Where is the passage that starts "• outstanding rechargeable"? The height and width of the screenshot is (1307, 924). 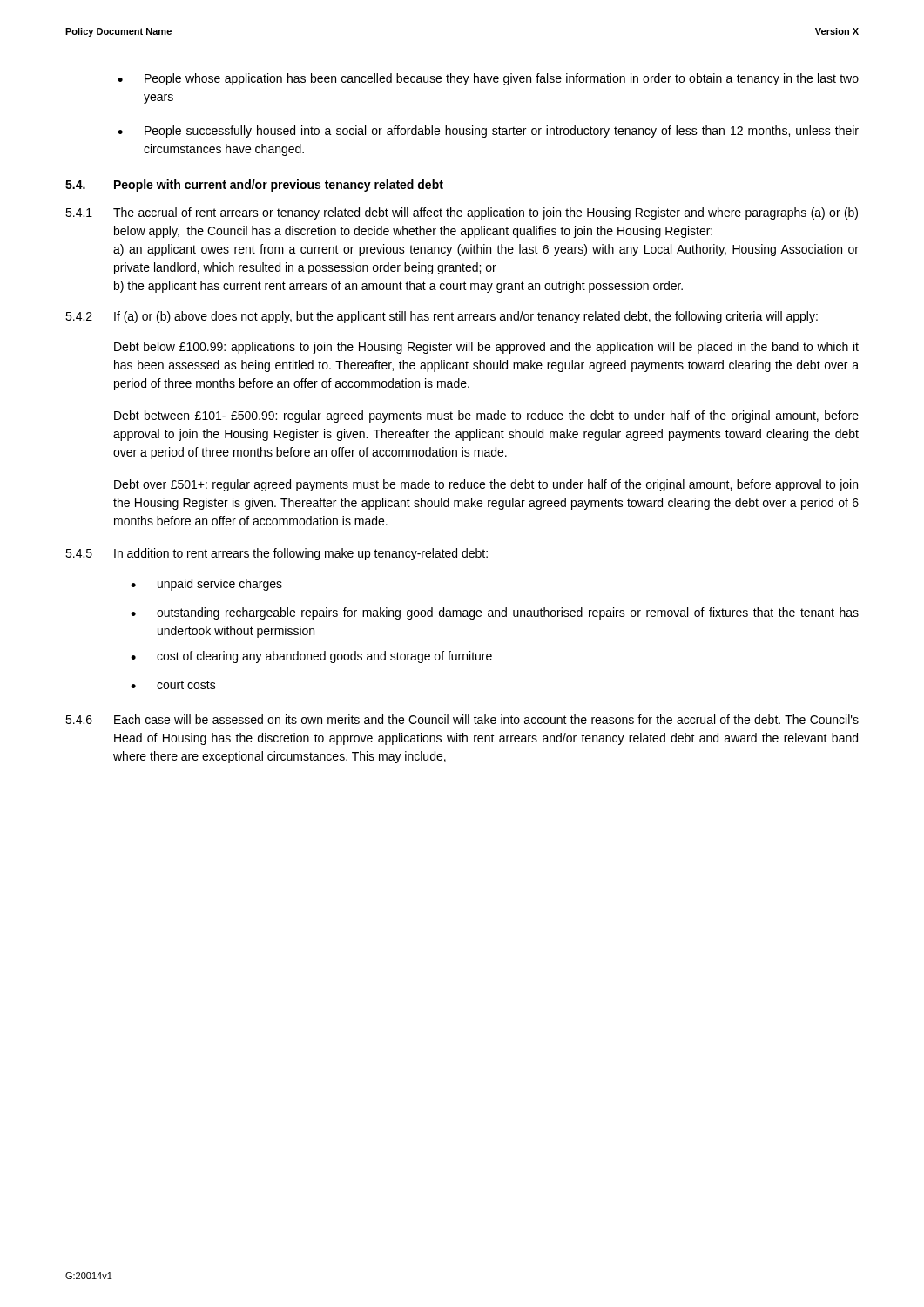tap(495, 622)
